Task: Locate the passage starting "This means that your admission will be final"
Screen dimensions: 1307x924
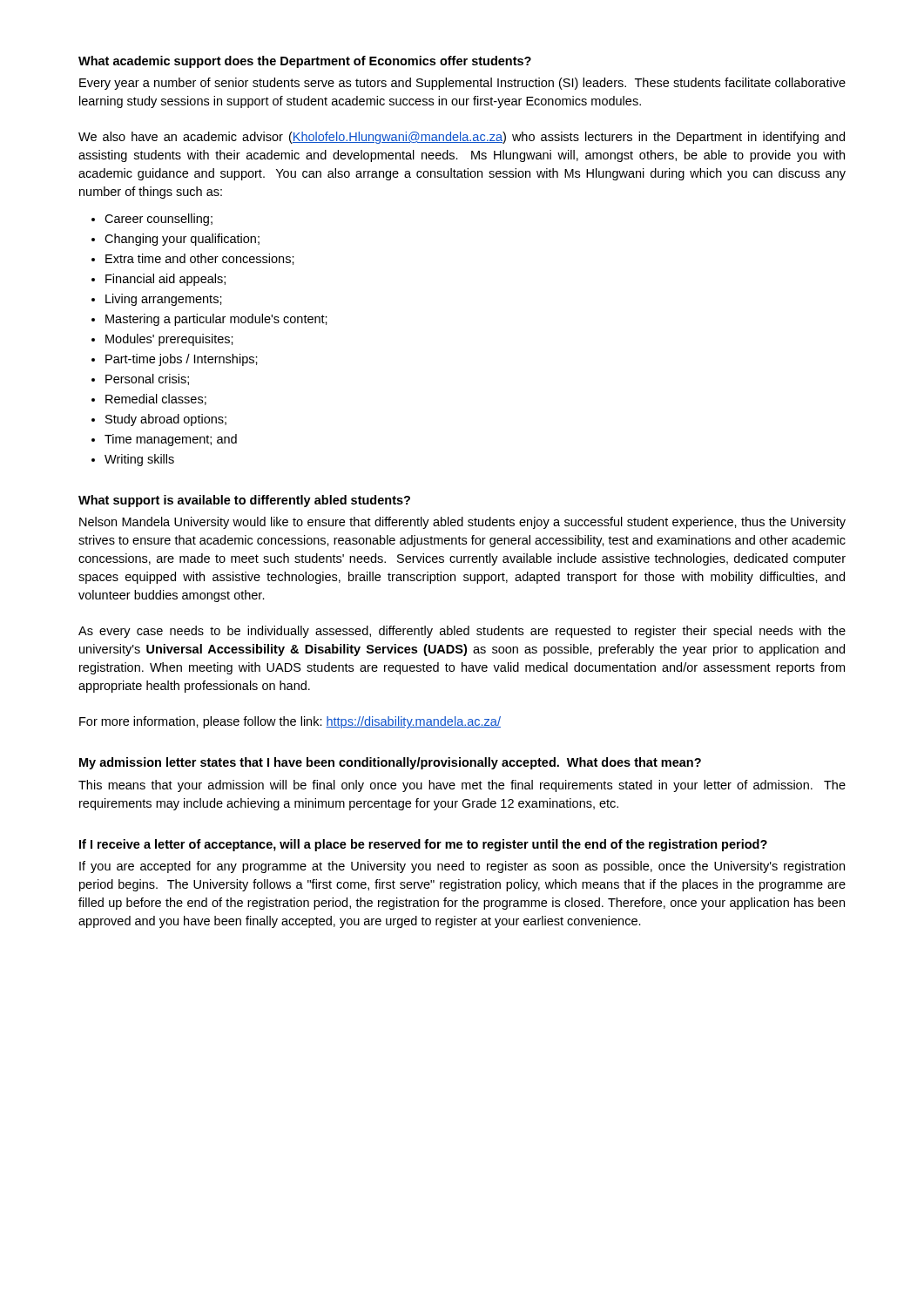Action: [x=462, y=794]
